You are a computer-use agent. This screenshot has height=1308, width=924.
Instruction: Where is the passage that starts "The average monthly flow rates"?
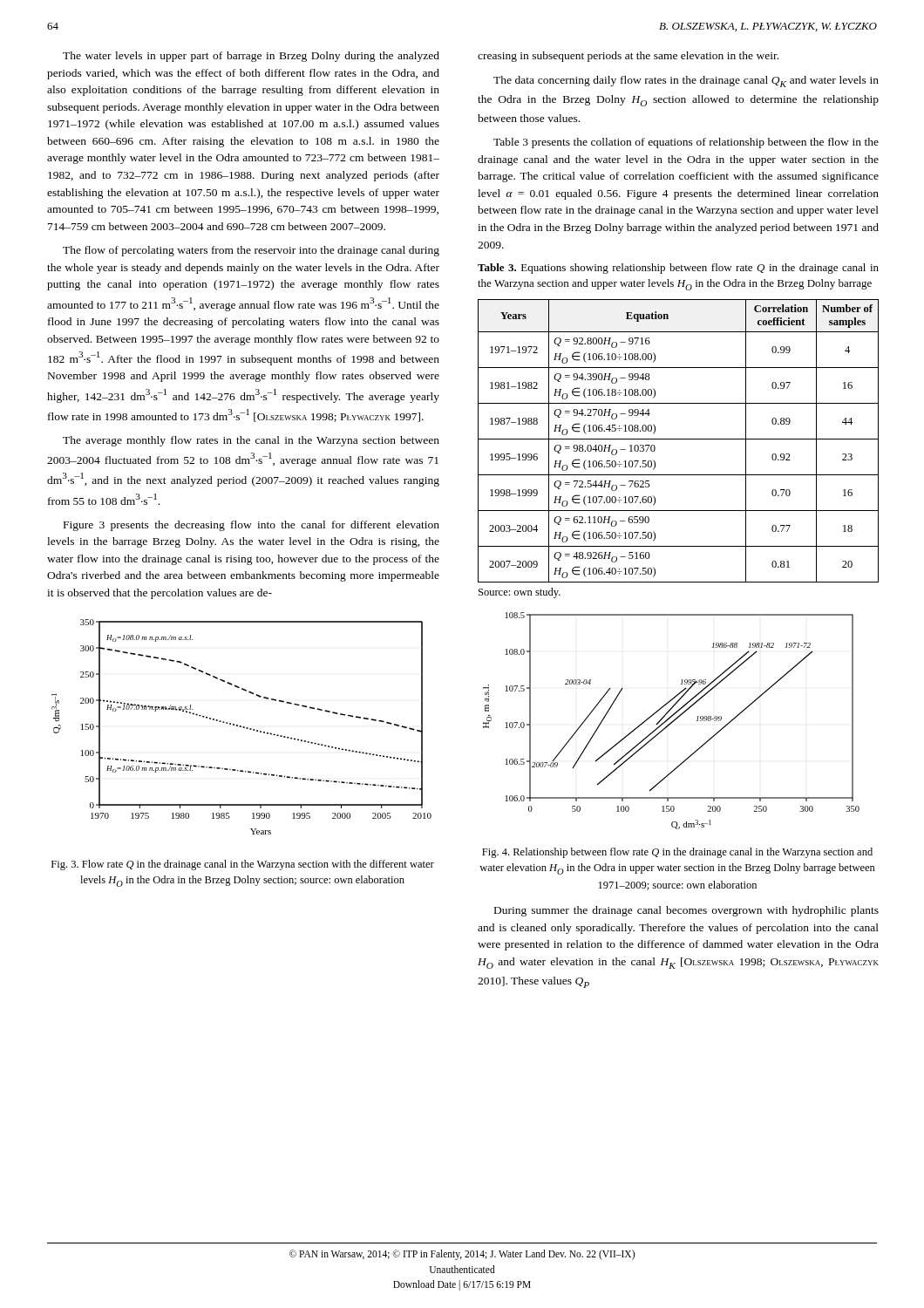(x=243, y=470)
